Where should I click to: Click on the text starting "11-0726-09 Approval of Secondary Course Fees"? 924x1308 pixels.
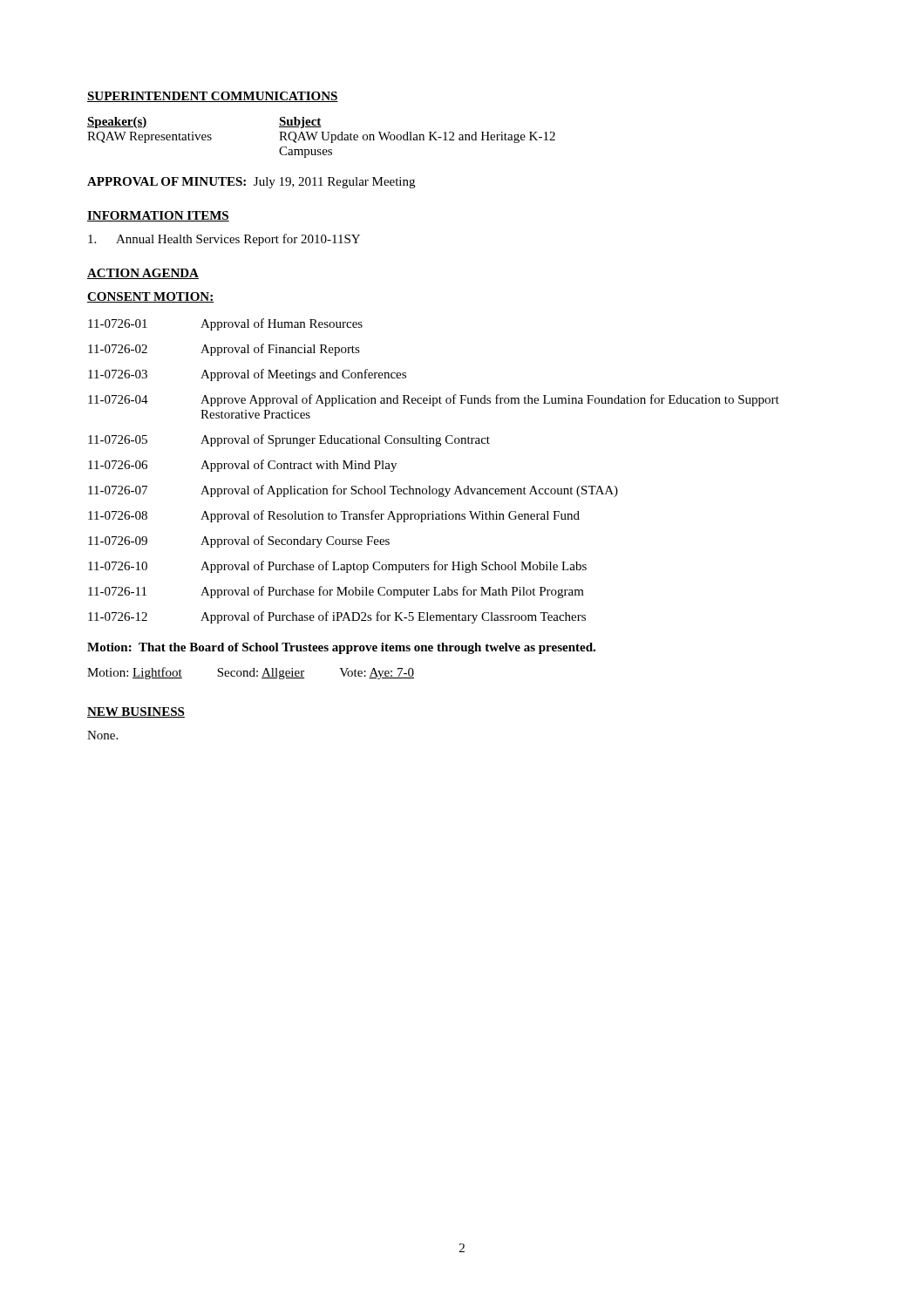pos(239,542)
